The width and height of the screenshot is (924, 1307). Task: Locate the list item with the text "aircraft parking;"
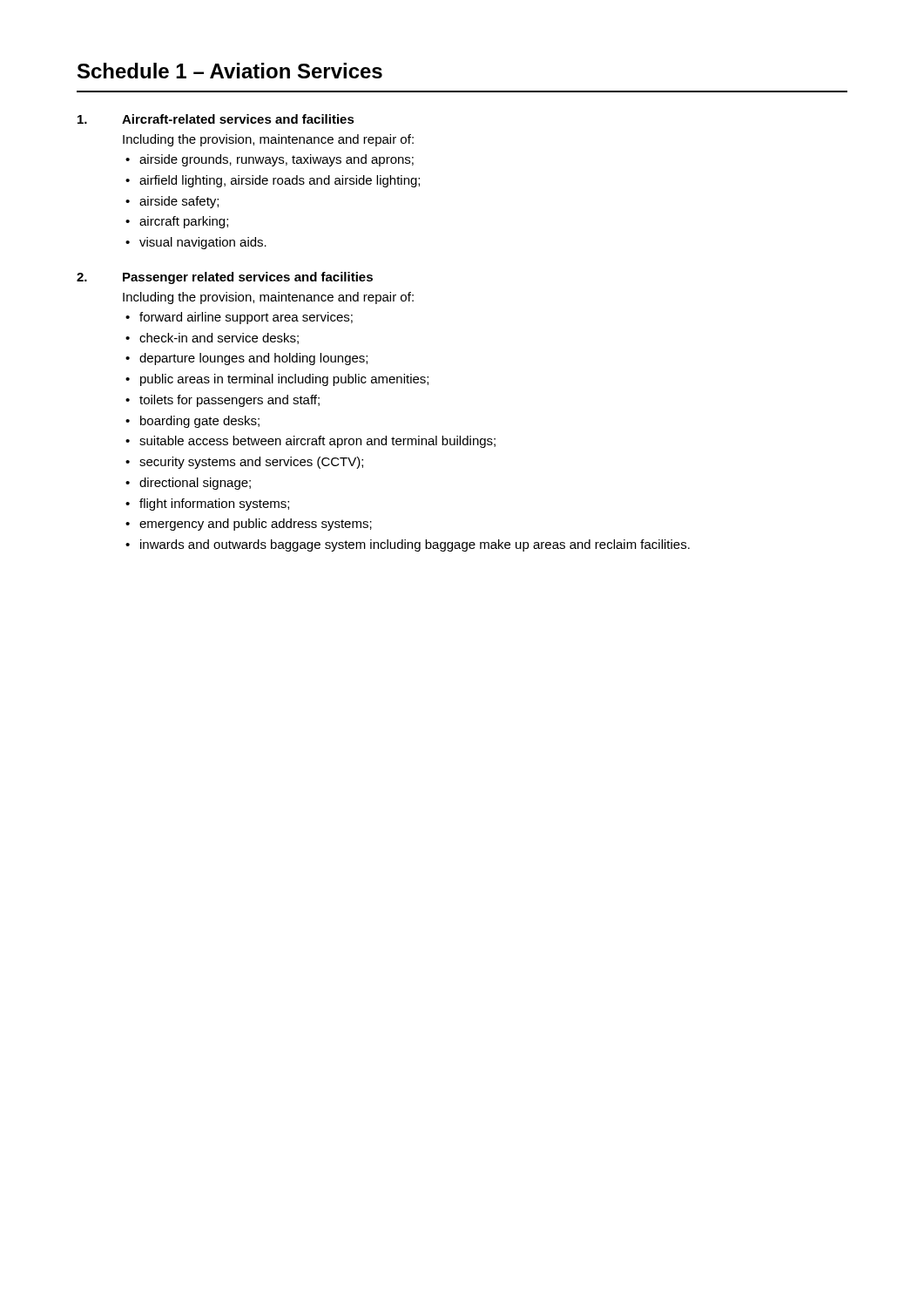pos(184,221)
